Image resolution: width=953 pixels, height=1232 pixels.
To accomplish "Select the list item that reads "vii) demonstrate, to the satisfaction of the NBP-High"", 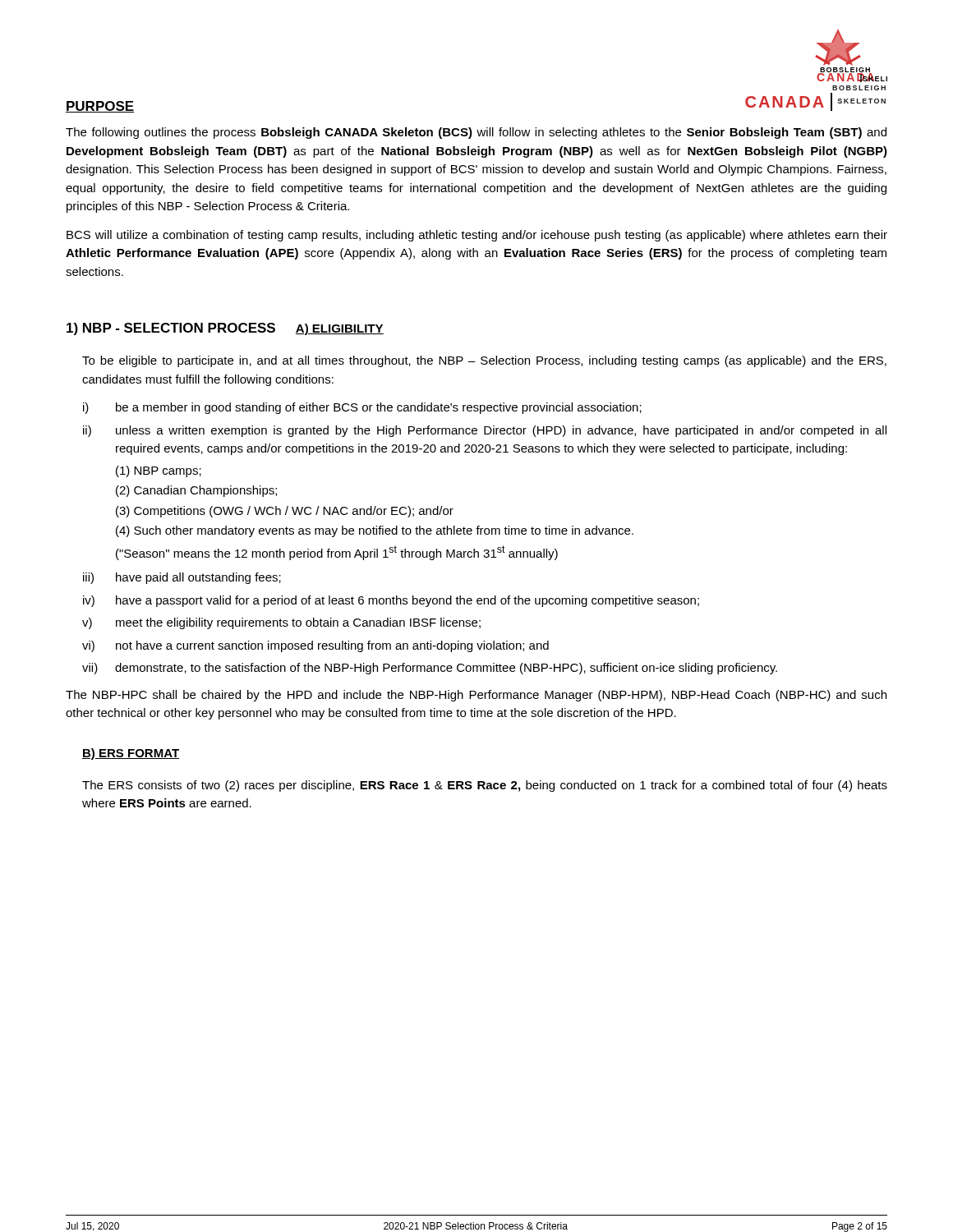I will pyautogui.click(x=485, y=668).
